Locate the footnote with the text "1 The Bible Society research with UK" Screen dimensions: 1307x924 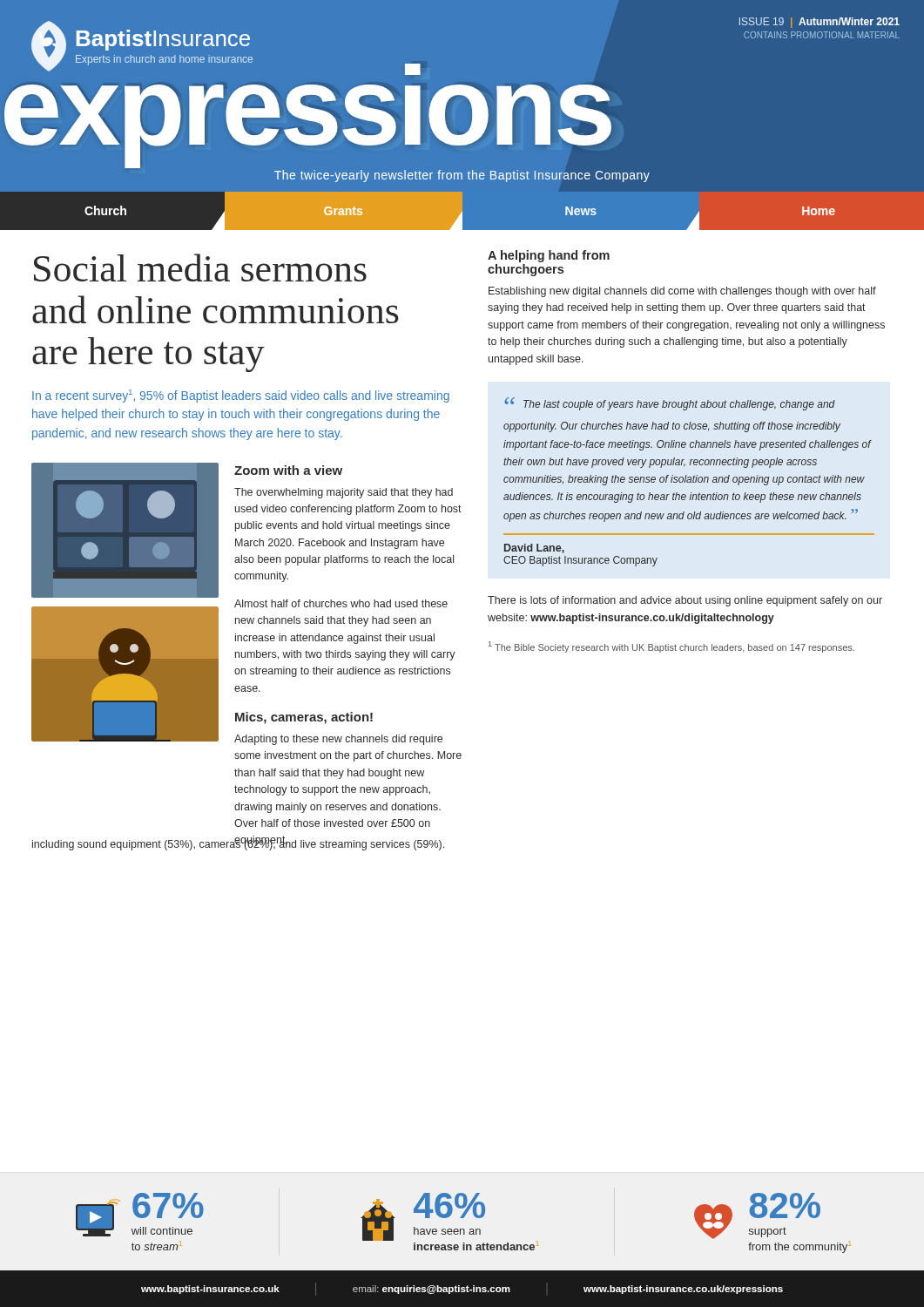coord(671,646)
